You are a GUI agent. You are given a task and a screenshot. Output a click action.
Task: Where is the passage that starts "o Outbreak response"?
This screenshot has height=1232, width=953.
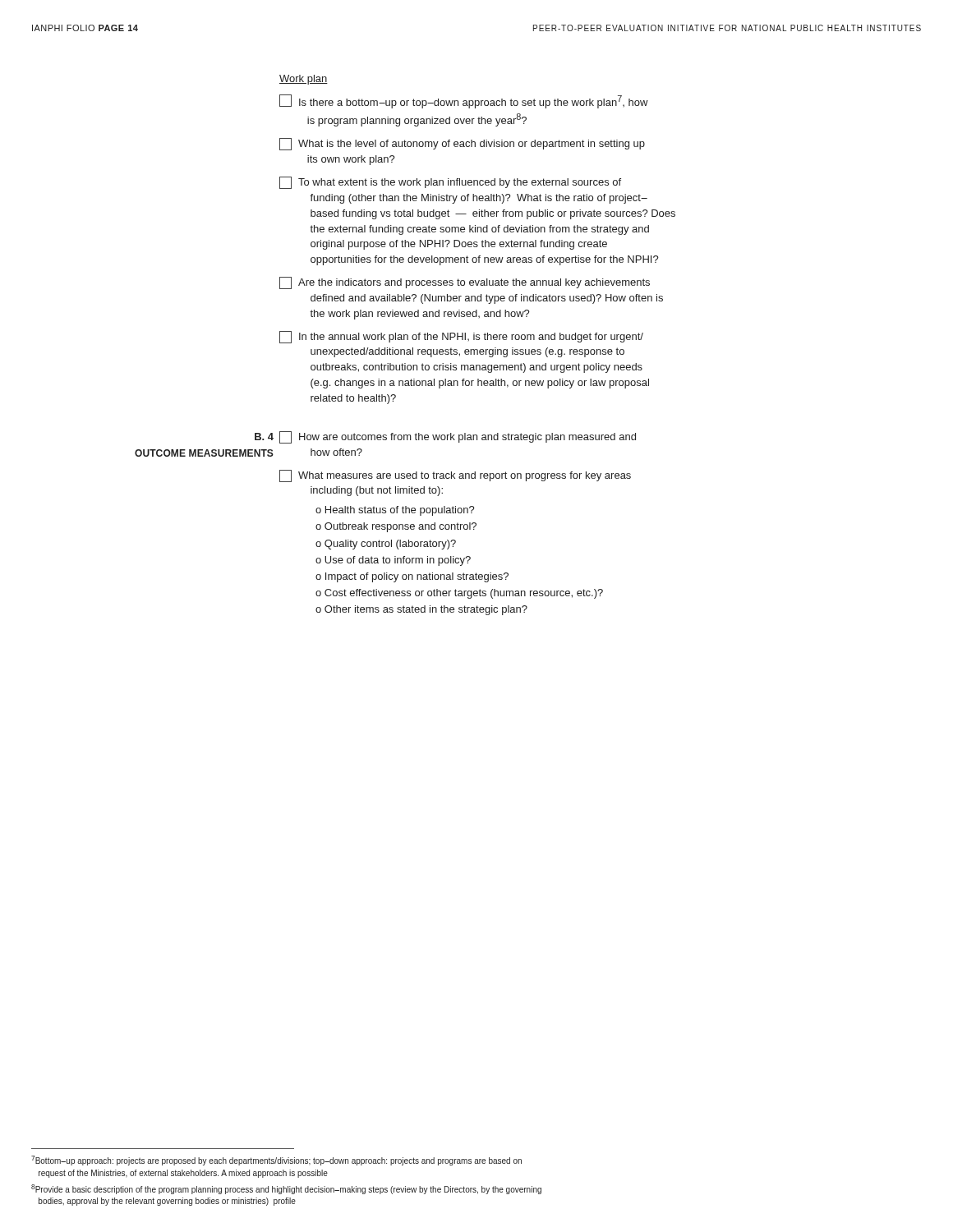[396, 526]
